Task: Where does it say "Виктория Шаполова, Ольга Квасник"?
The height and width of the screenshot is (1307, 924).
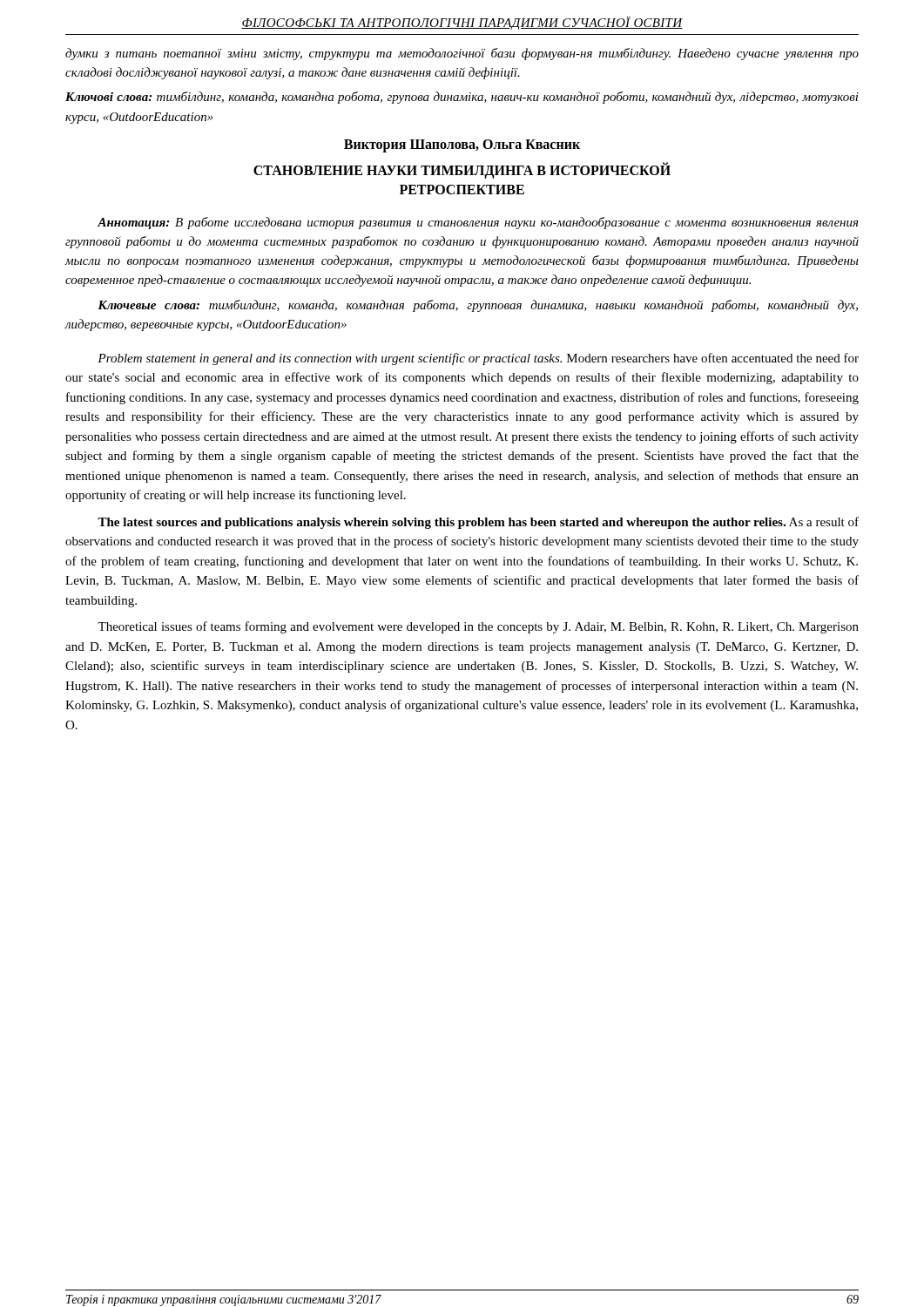Action: tap(462, 144)
